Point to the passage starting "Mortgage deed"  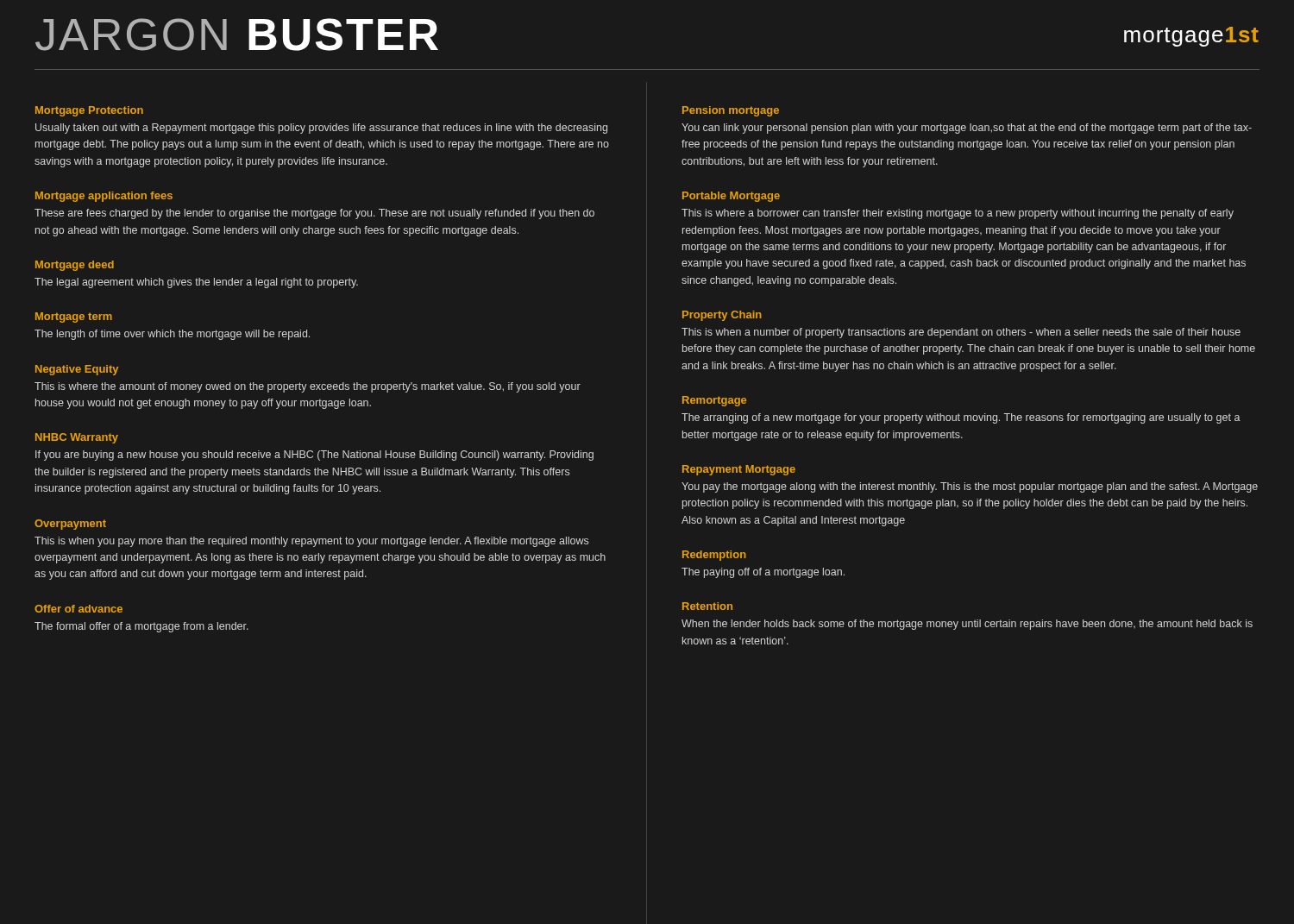[x=74, y=264]
